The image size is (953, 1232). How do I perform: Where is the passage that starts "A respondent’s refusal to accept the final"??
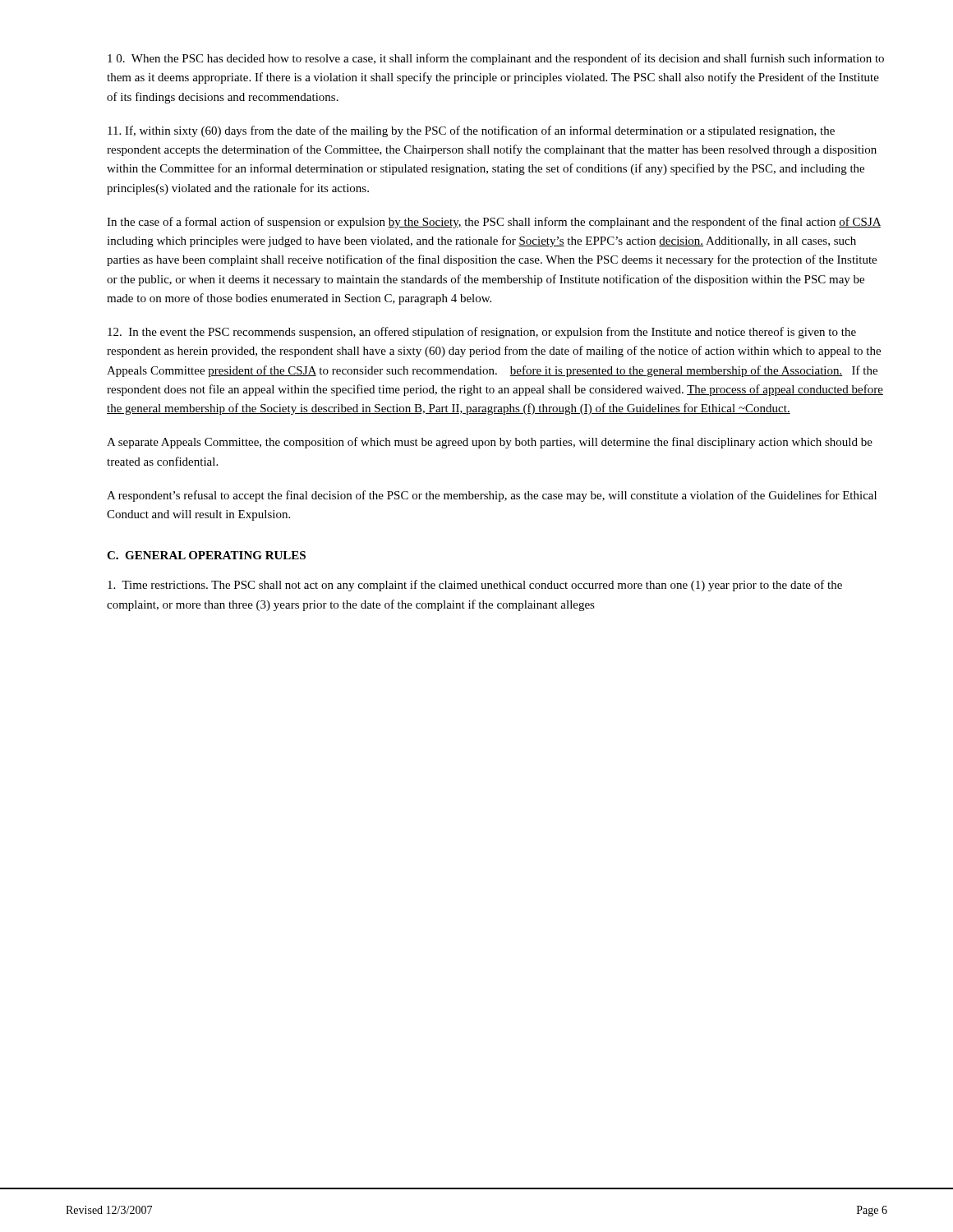tap(492, 505)
